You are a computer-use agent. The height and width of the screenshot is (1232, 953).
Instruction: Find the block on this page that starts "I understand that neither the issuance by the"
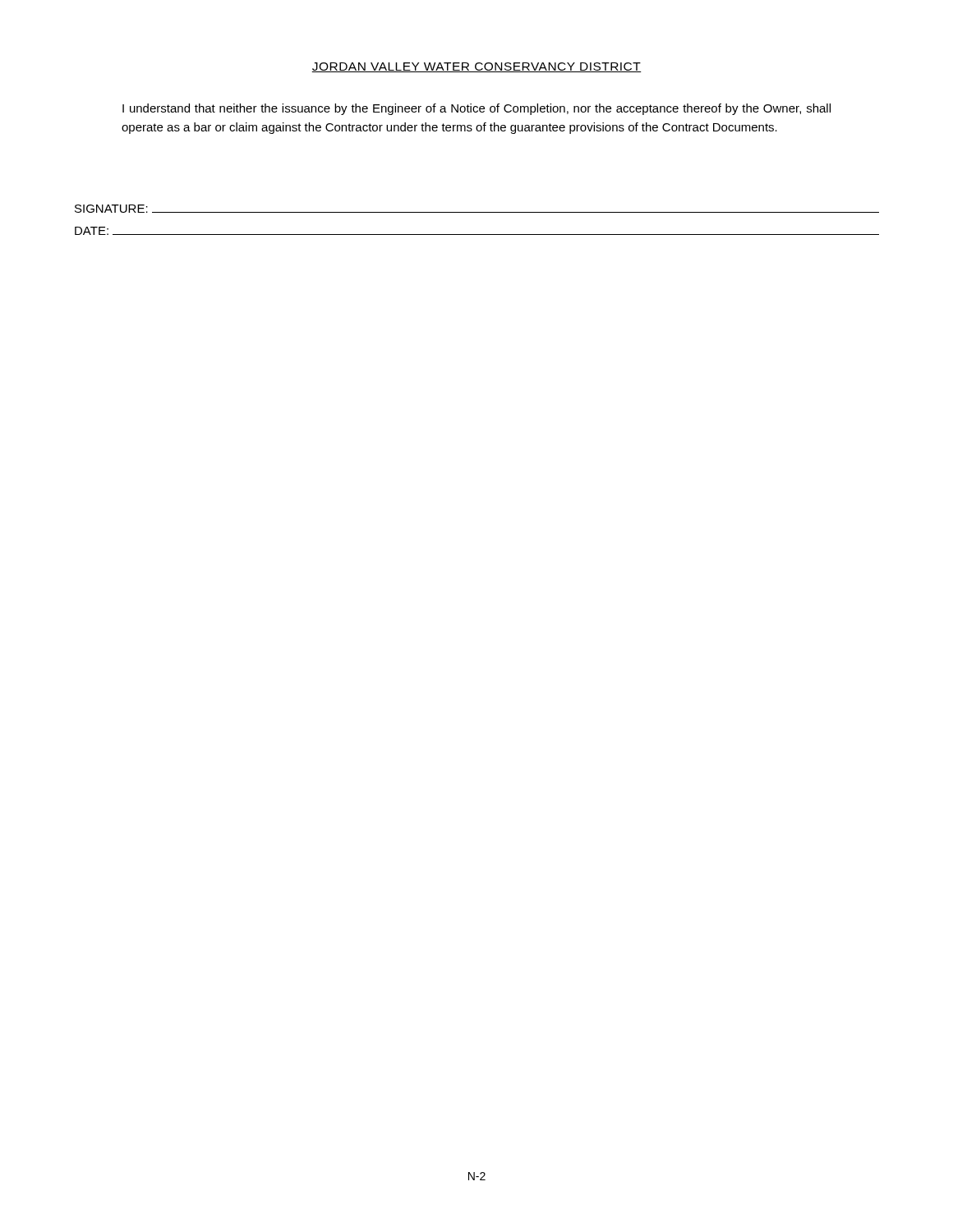pyautogui.click(x=476, y=118)
